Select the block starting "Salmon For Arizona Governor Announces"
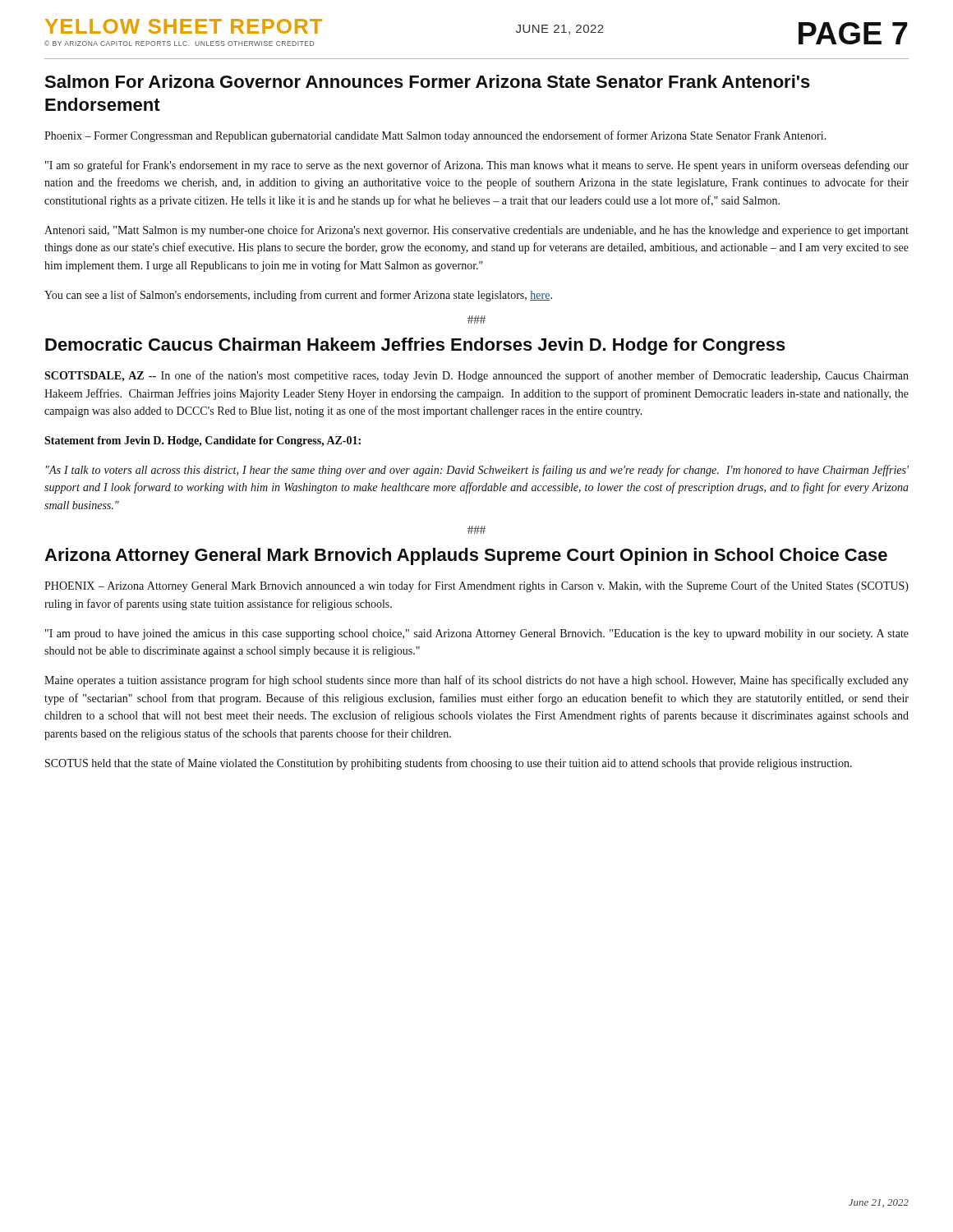Image resolution: width=953 pixels, height=1232 pixels. tap(476, 93)
